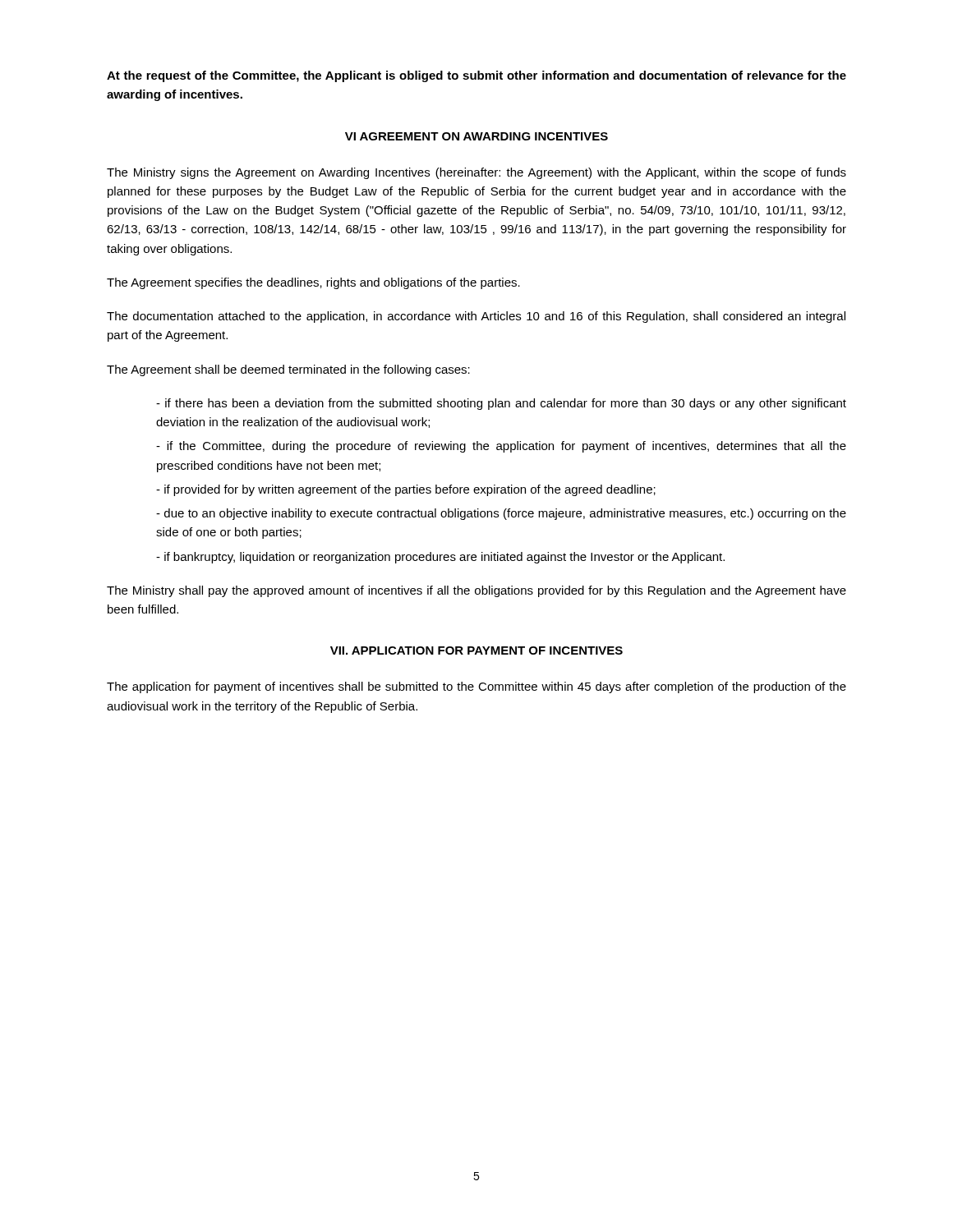The height and width of the screenshot is (1232, 953).
Task: Point to the passage starting "VI AGREEMENT ON"
Action: click(476, 136)
